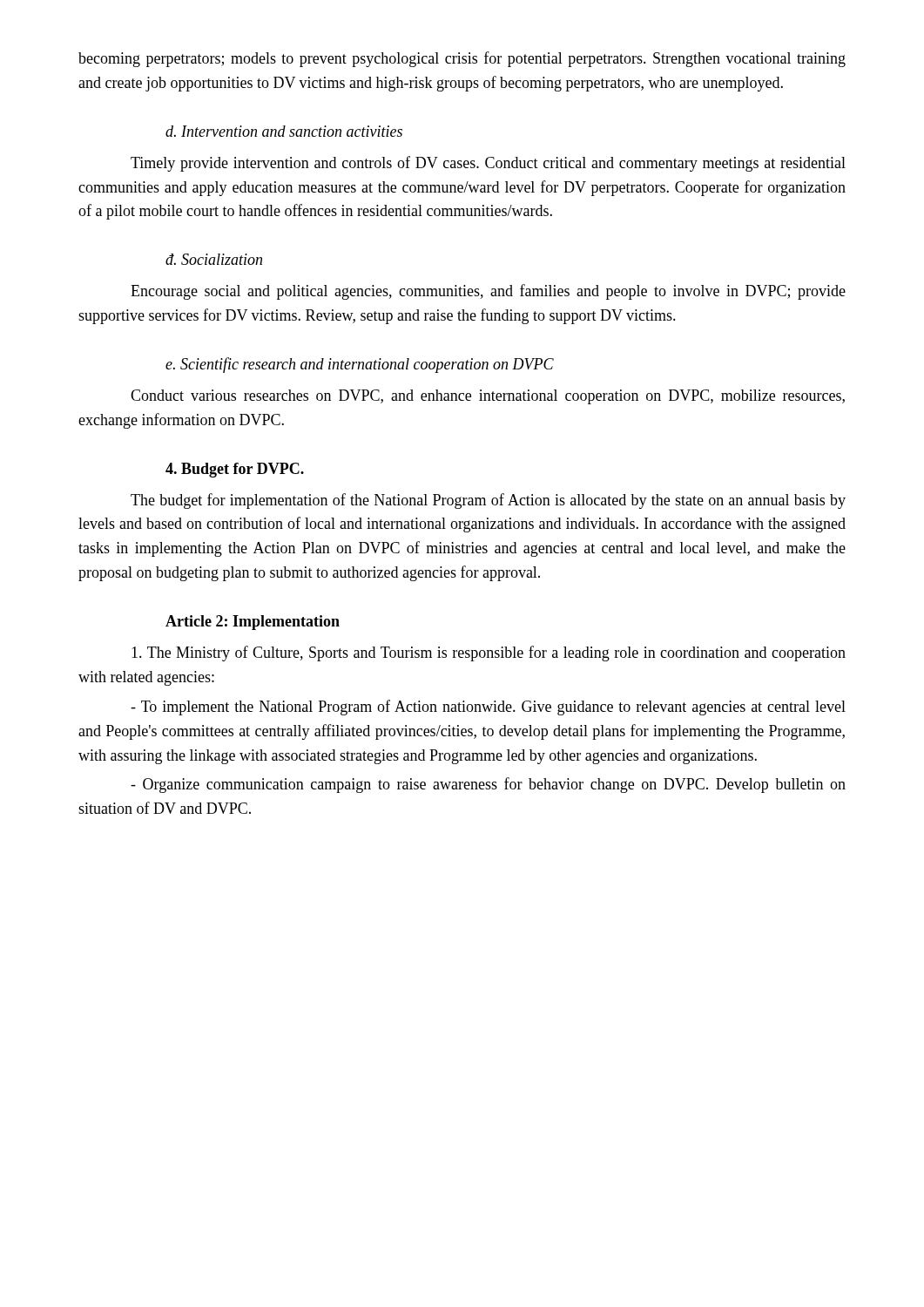Screen dimensions: 1307x924
Task: Click on the region starting "e. Scientific research and international cooperation on"
Action: (x=360, y=364)
